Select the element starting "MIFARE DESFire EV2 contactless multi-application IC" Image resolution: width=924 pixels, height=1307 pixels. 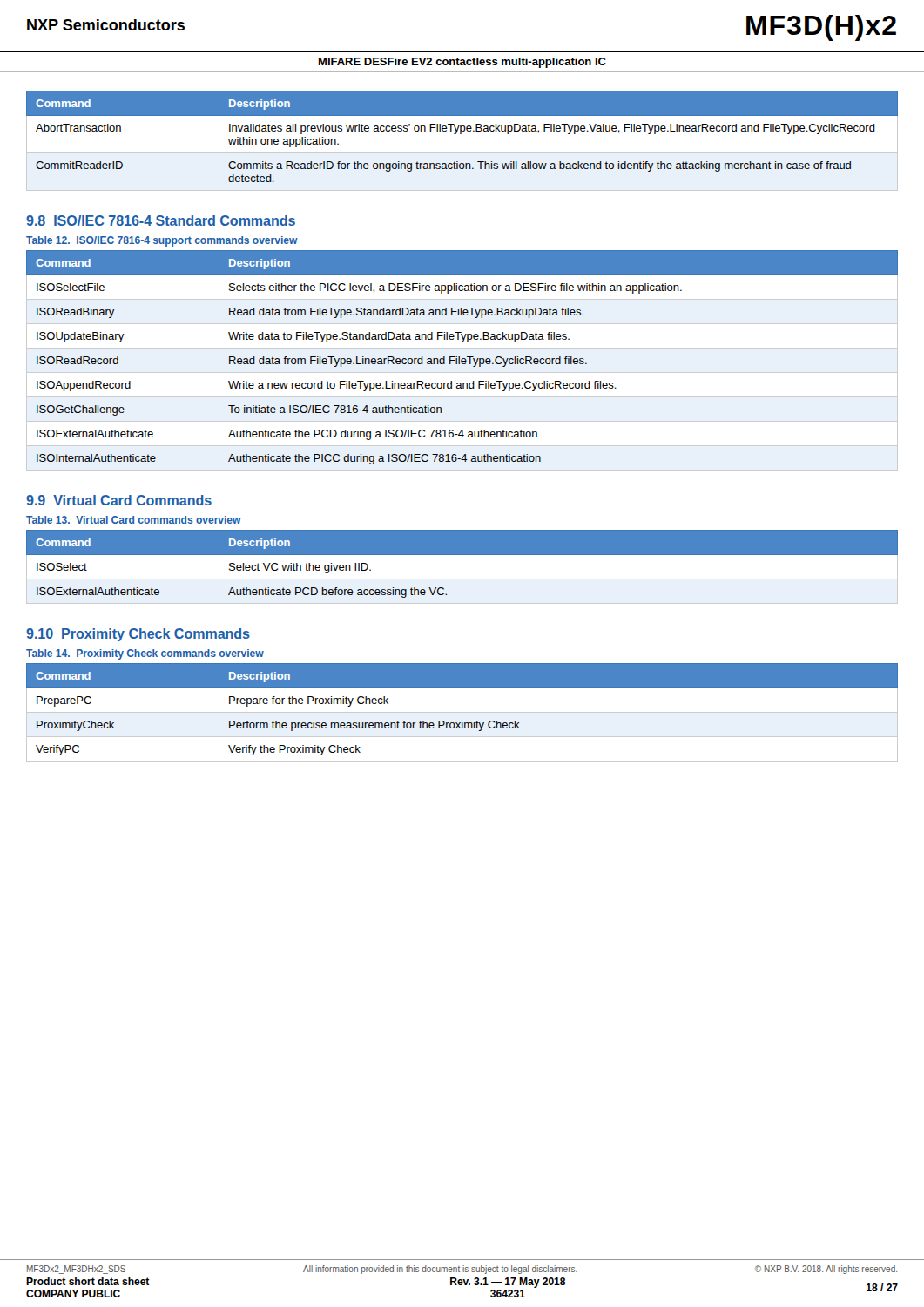tap(462, 61)
